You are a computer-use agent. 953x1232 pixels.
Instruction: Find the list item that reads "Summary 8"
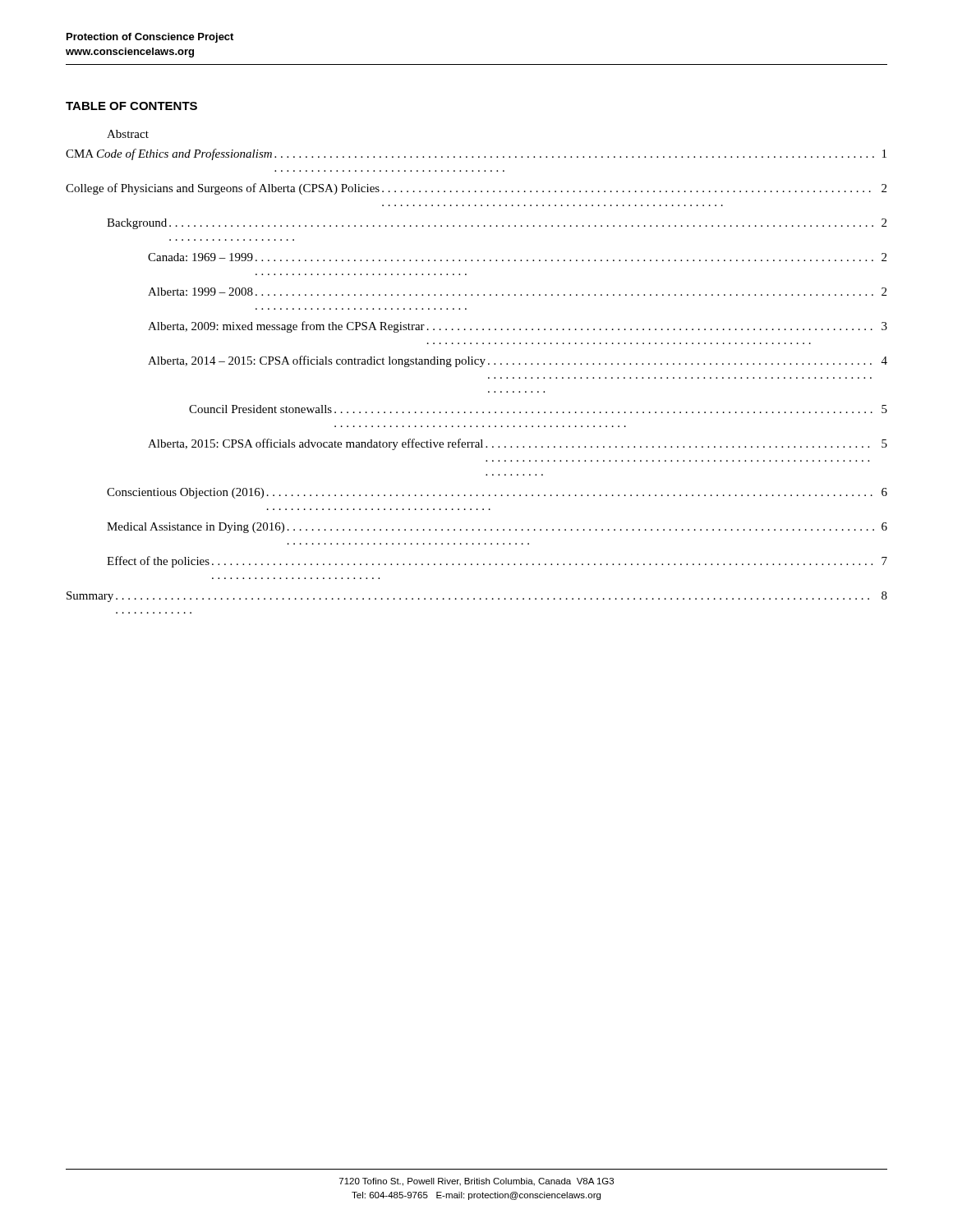[476, 603]
